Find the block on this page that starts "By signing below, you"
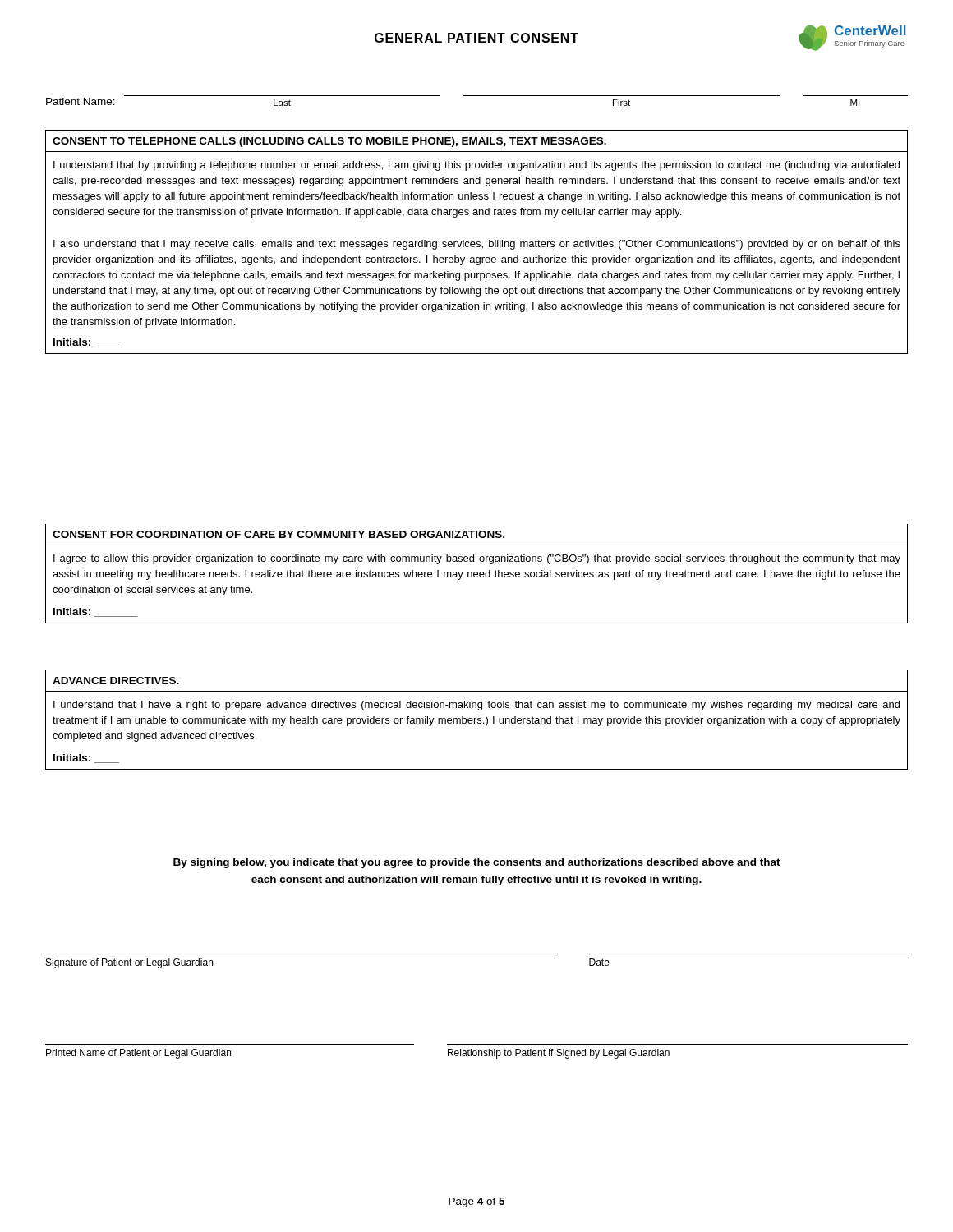 (x=476, y=871)
